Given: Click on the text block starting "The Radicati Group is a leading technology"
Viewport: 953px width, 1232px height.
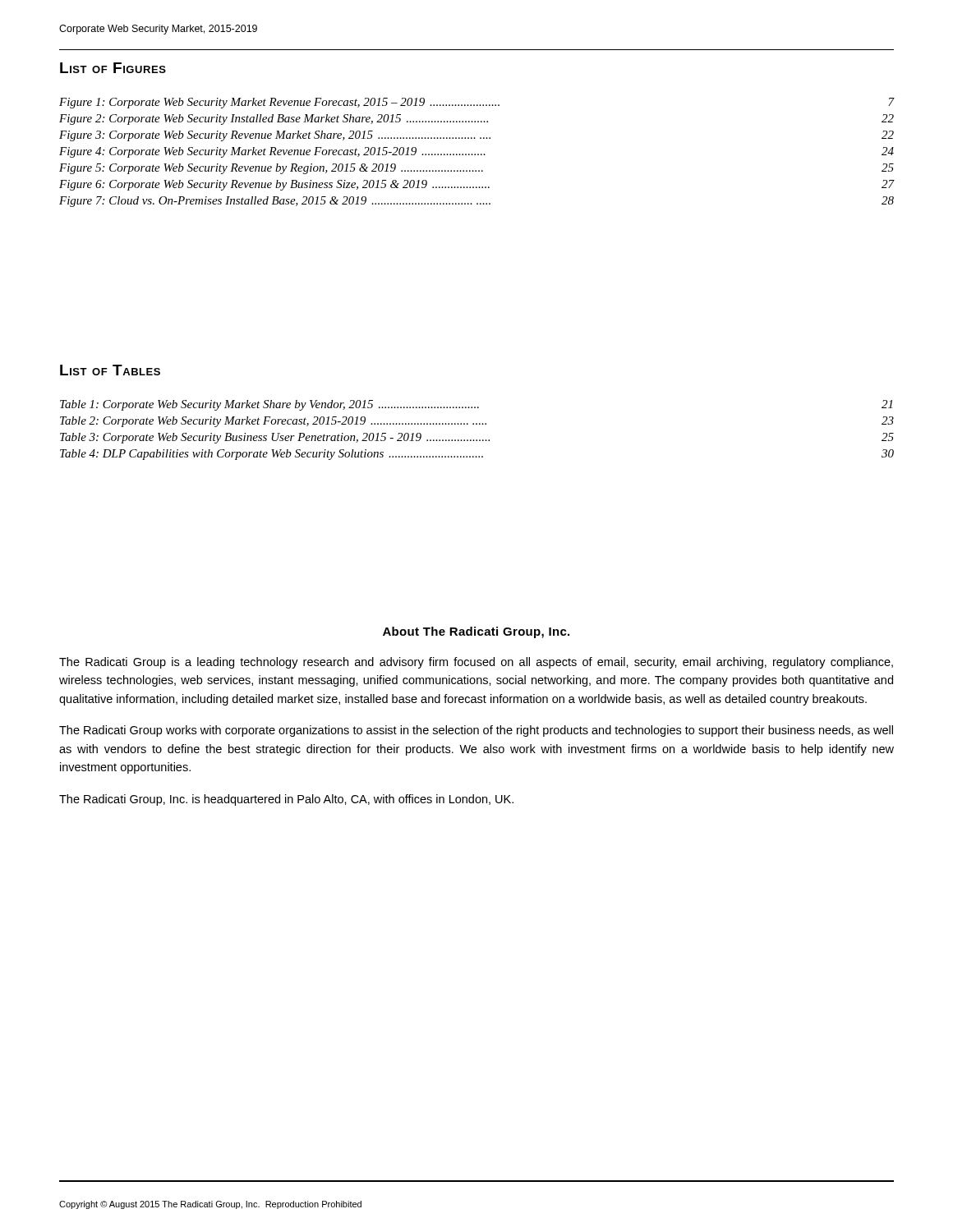Looking at the screenshot, I should click(x=476, y=680).
